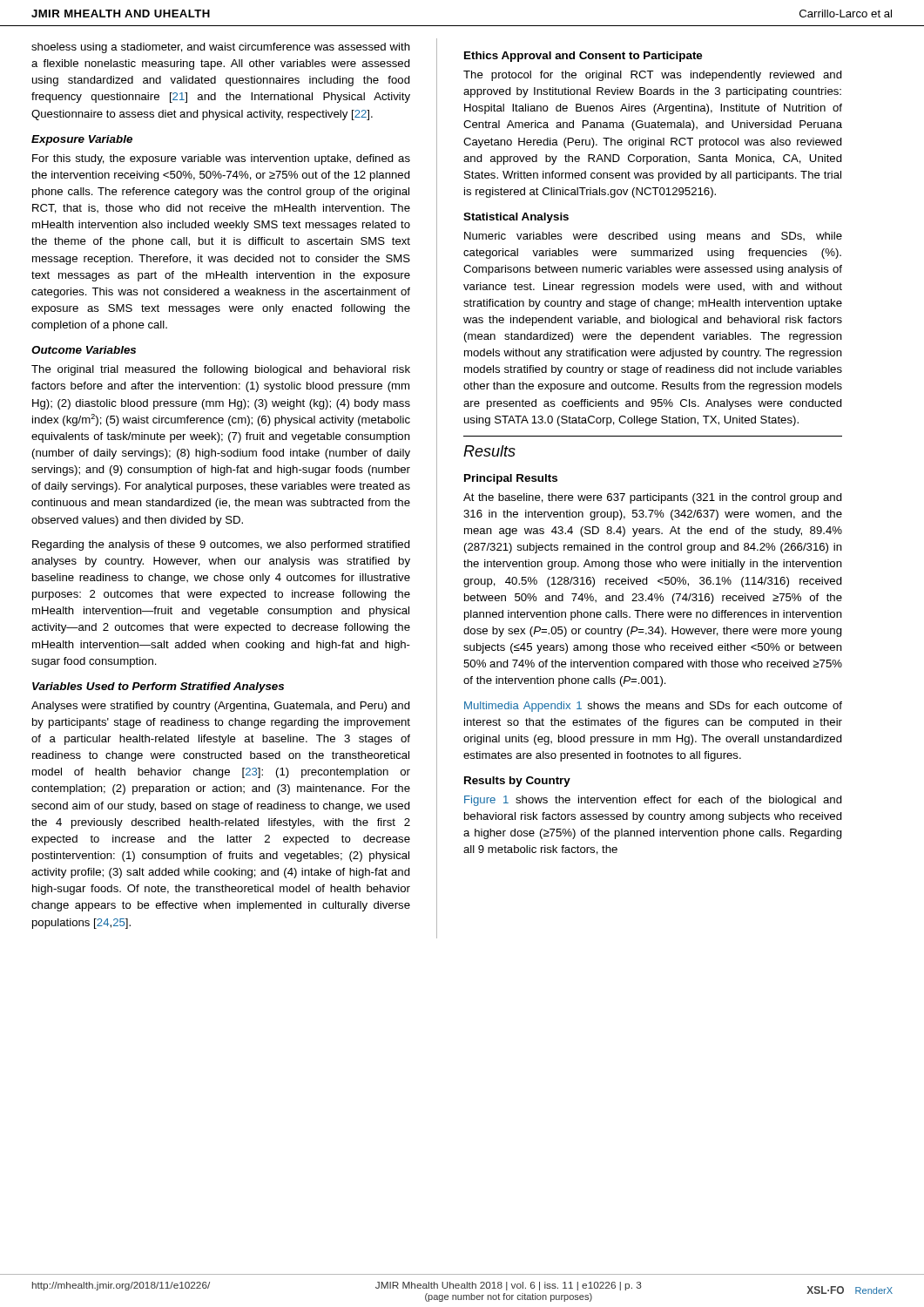Find the block on this page that starts "Regarding the analysis of these"
The height and width of the screenshot is (1307, 924).
(x=221, y=602)
